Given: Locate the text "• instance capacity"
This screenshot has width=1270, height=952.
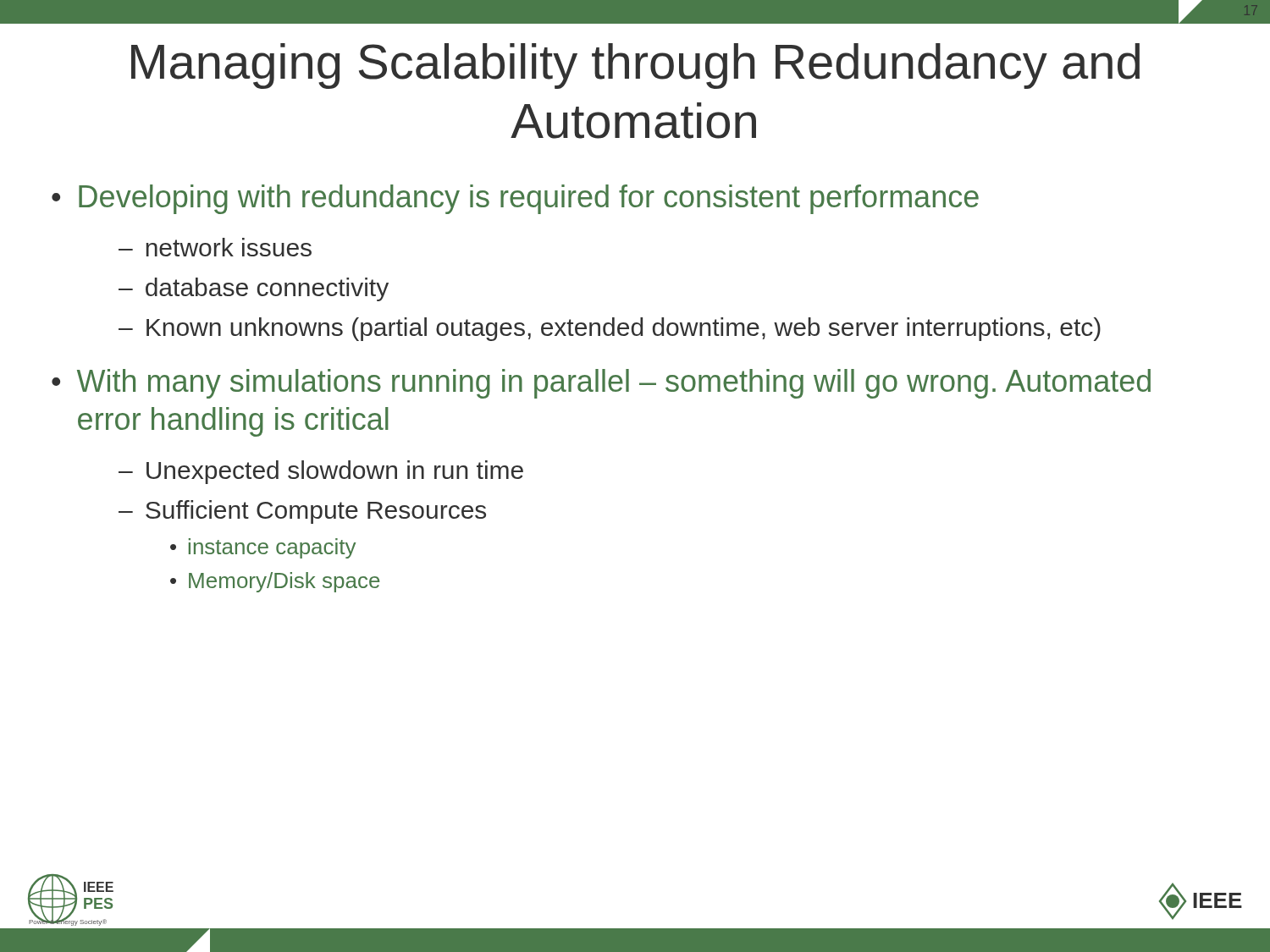Looking at the screenshot, I should [x=263, y=547].
